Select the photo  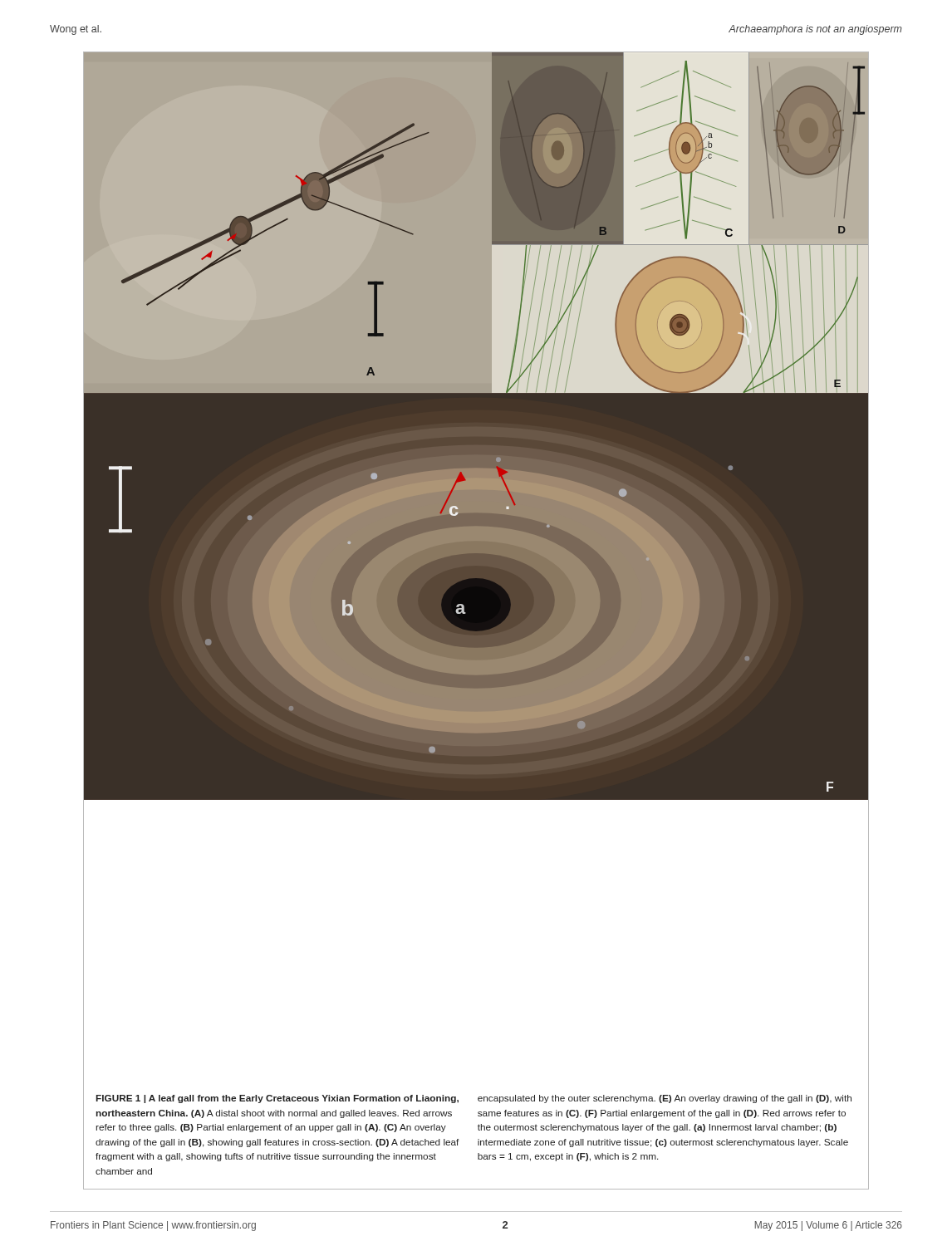tap(476, 621)
